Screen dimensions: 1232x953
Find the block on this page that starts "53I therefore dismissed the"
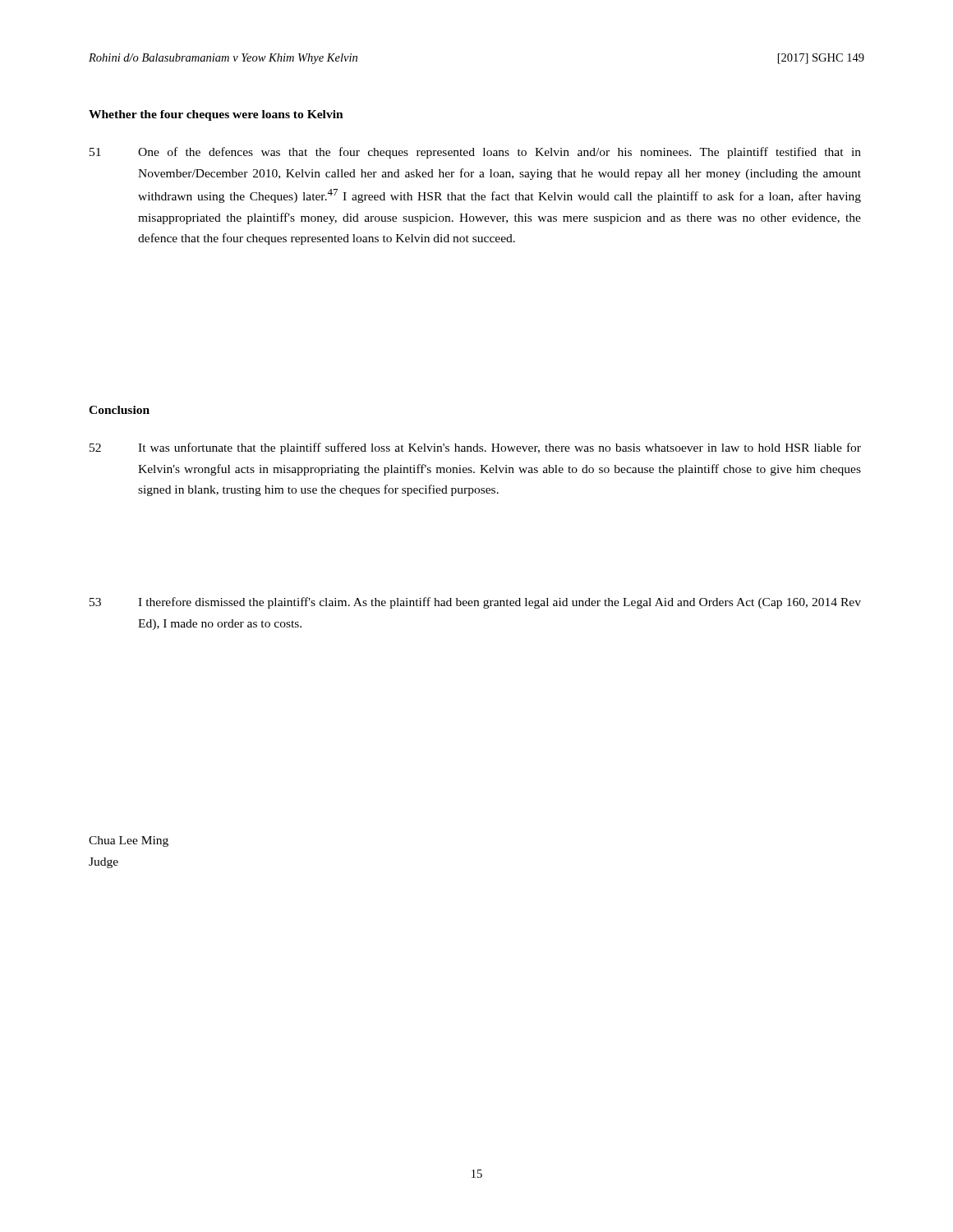475,612
